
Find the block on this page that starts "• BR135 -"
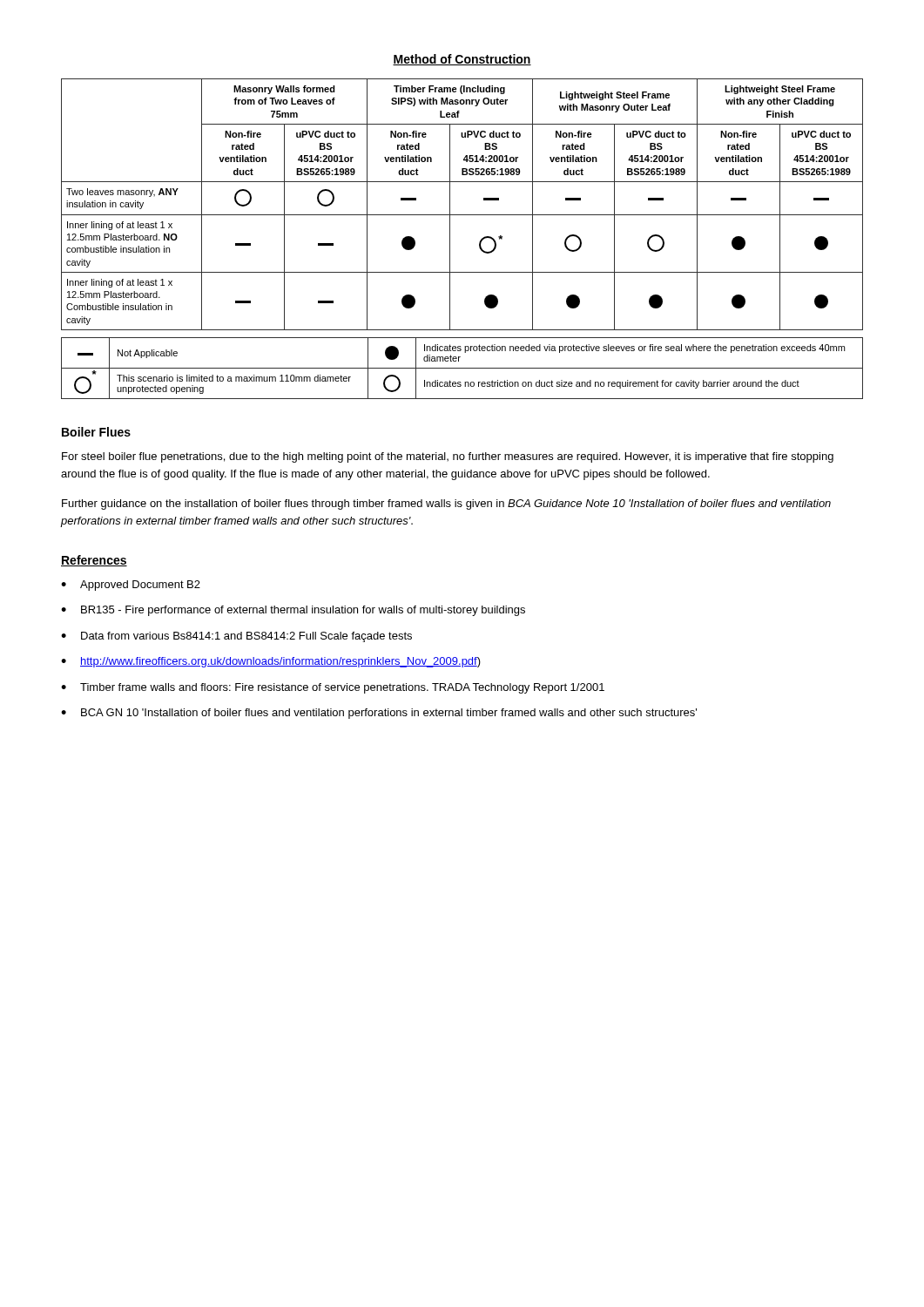(x=462, y=610)
